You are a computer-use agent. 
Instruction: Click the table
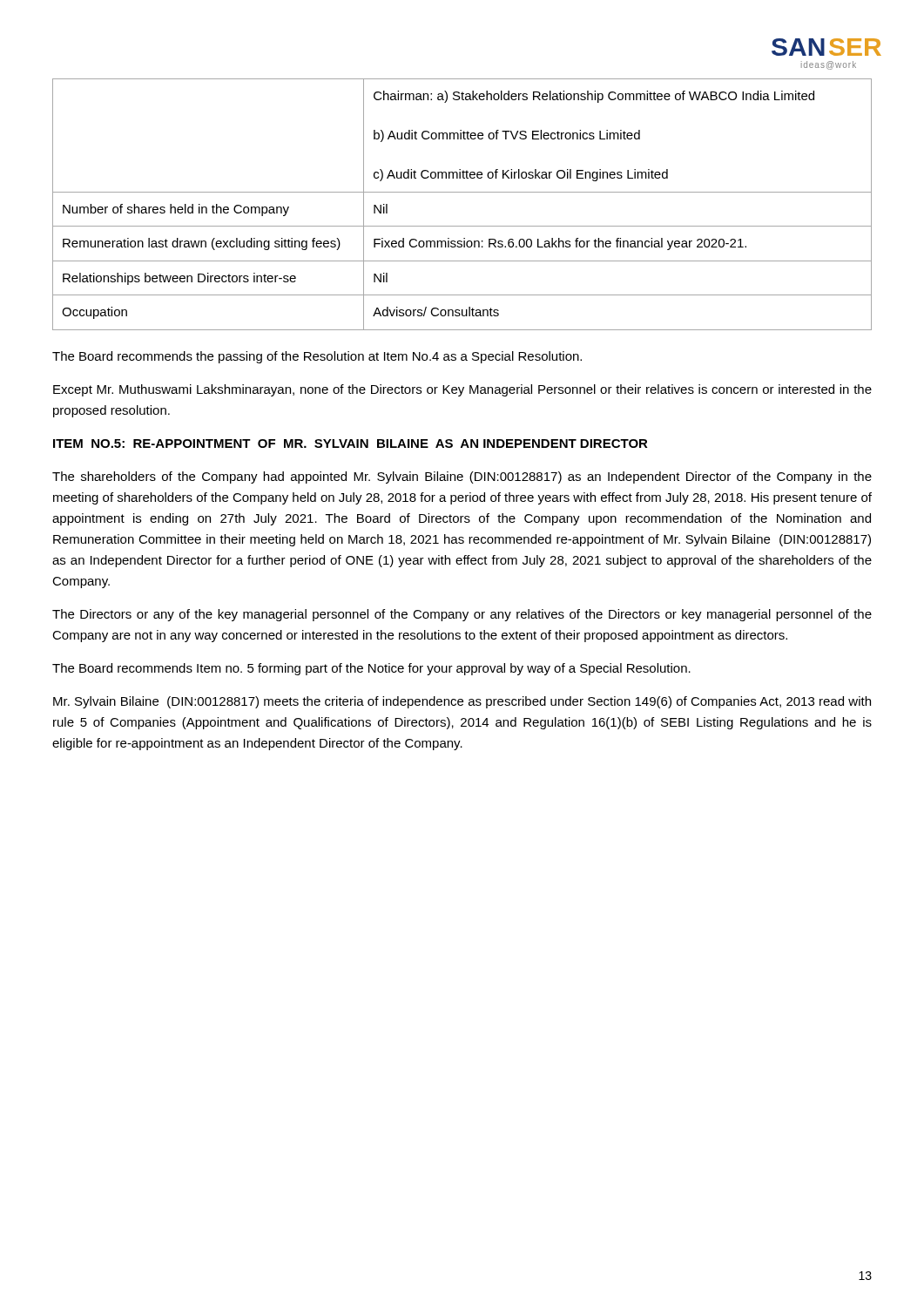coord(462,204)
